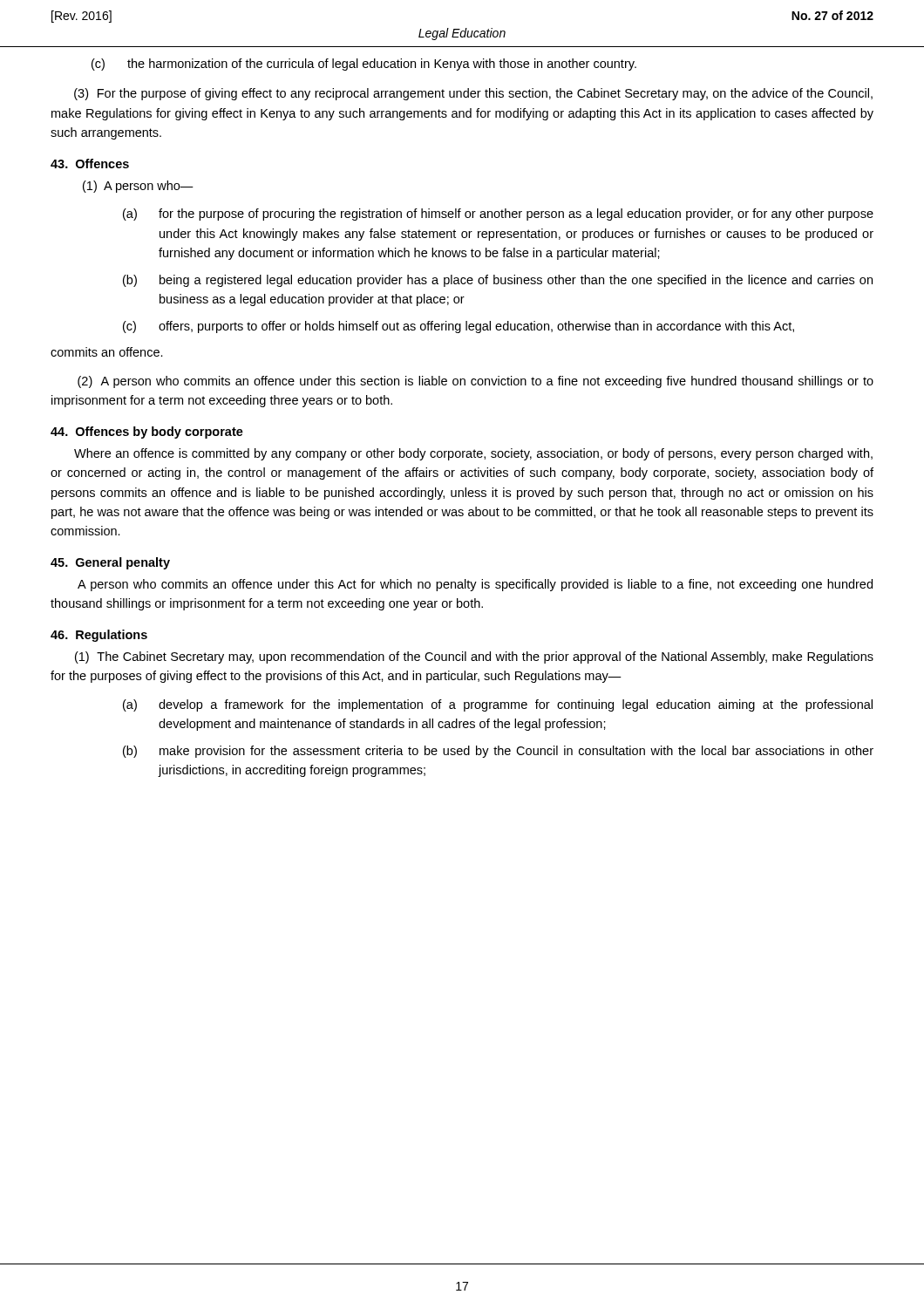Locate the text that says "commits an offence."
Viewport: 924px width, 1308px height.
[107, 352]
